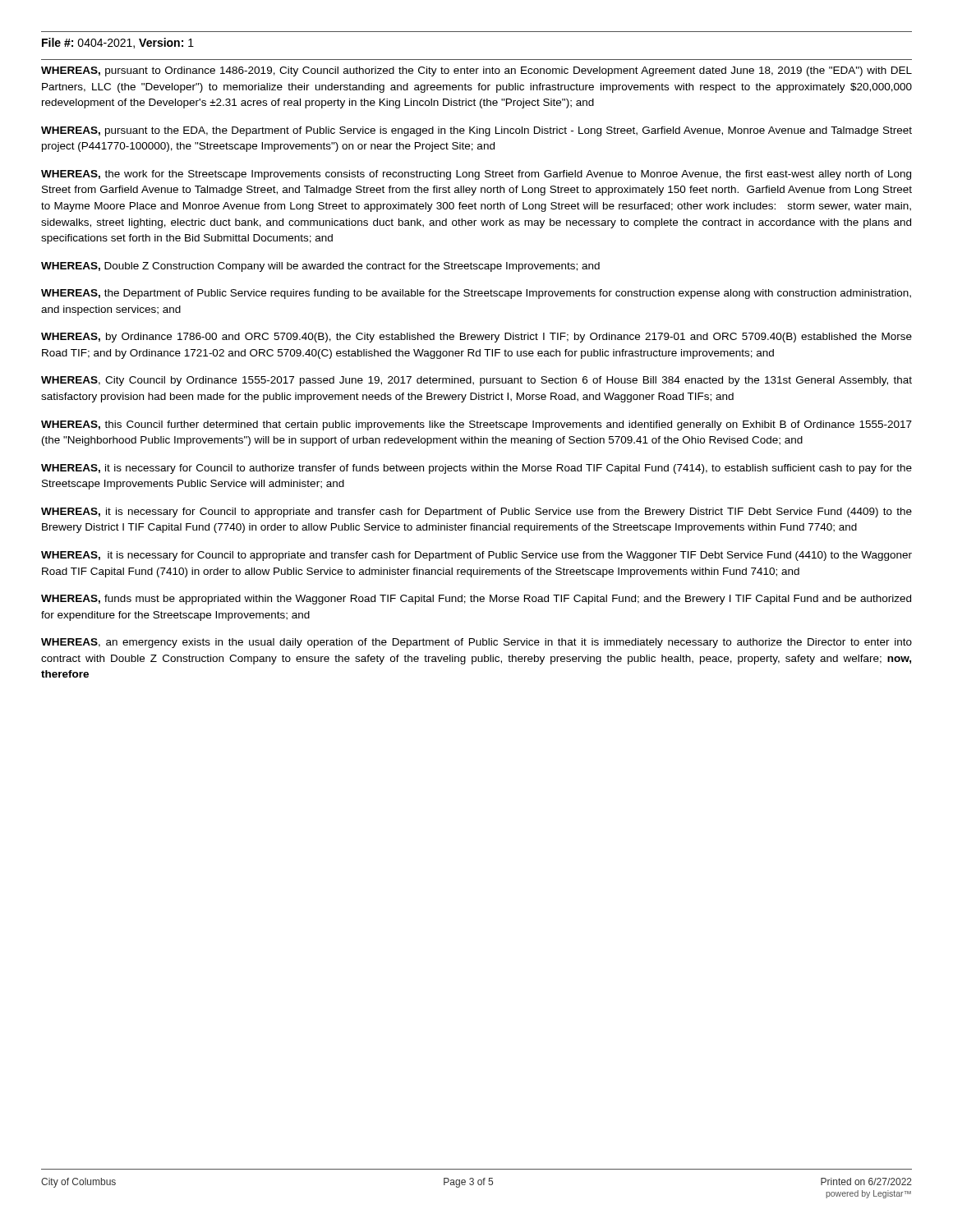Viewport: 953px width, 1232px height.
Task: Point to the region starting "WHEREAS, this Council further determined"
Action: tap(476, 432)
